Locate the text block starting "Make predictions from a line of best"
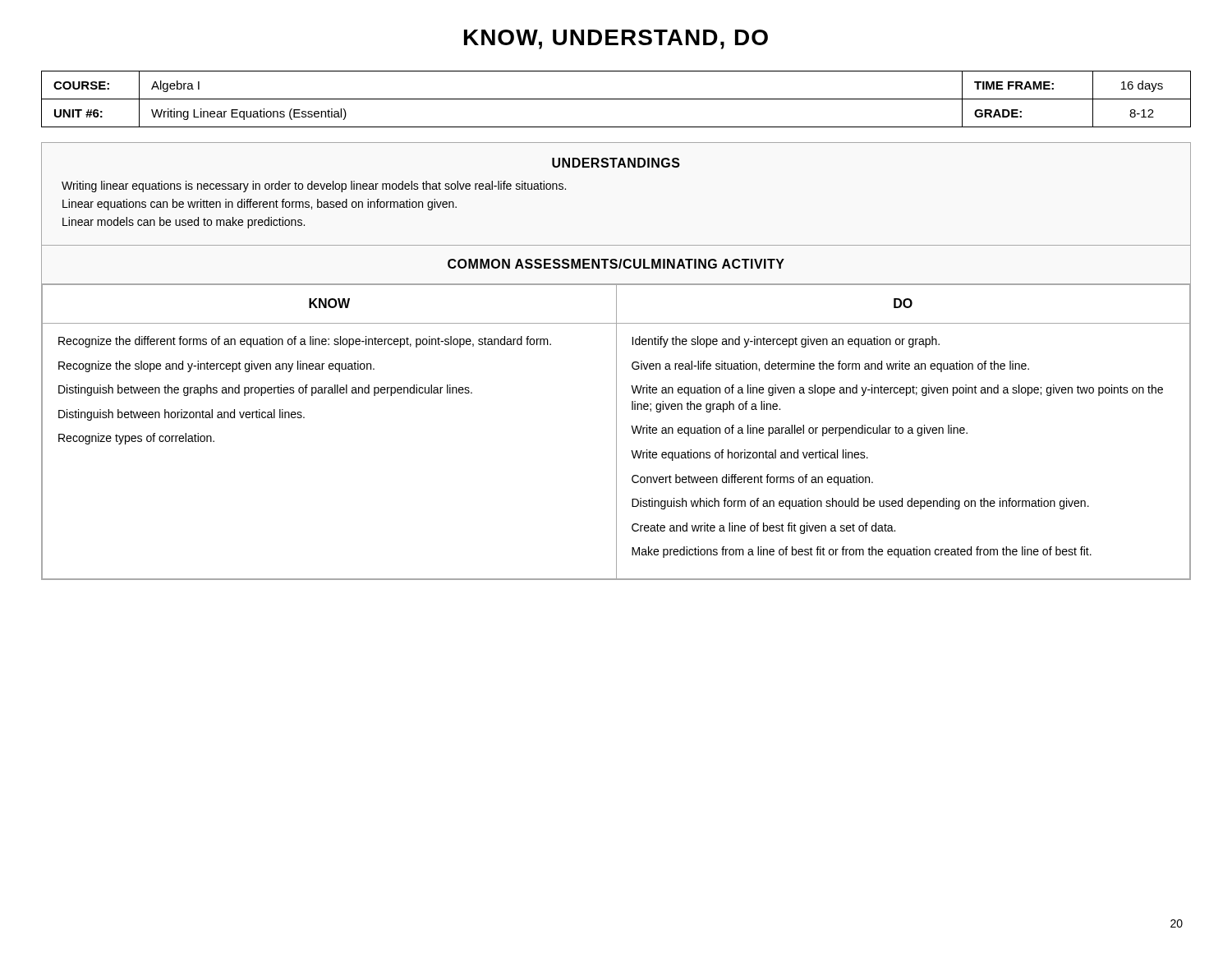Image resolution: width=1232 pixels, height=953 pixels. click(x=862, y=552)
